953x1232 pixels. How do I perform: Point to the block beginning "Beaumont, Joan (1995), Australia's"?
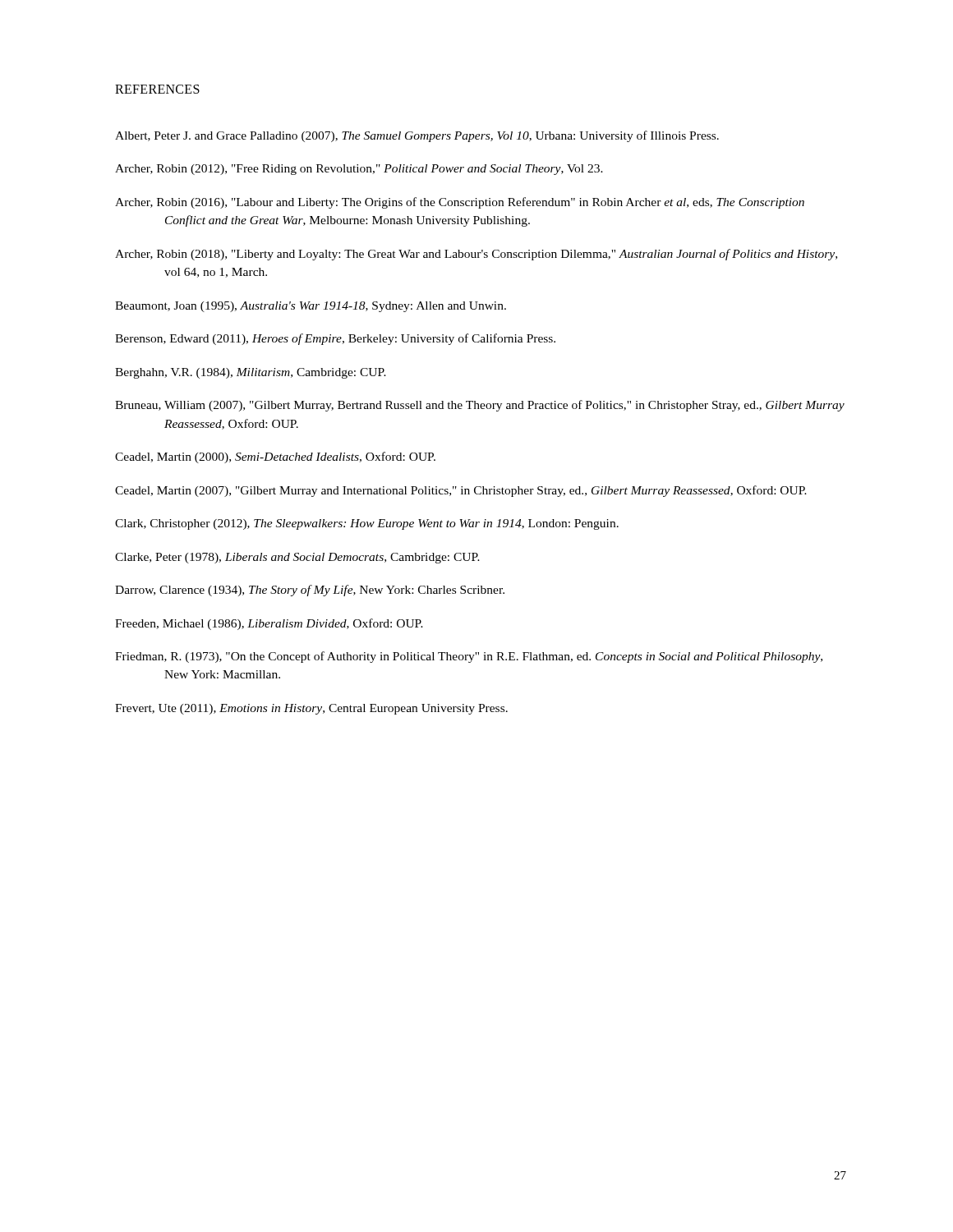click(311, 305)
